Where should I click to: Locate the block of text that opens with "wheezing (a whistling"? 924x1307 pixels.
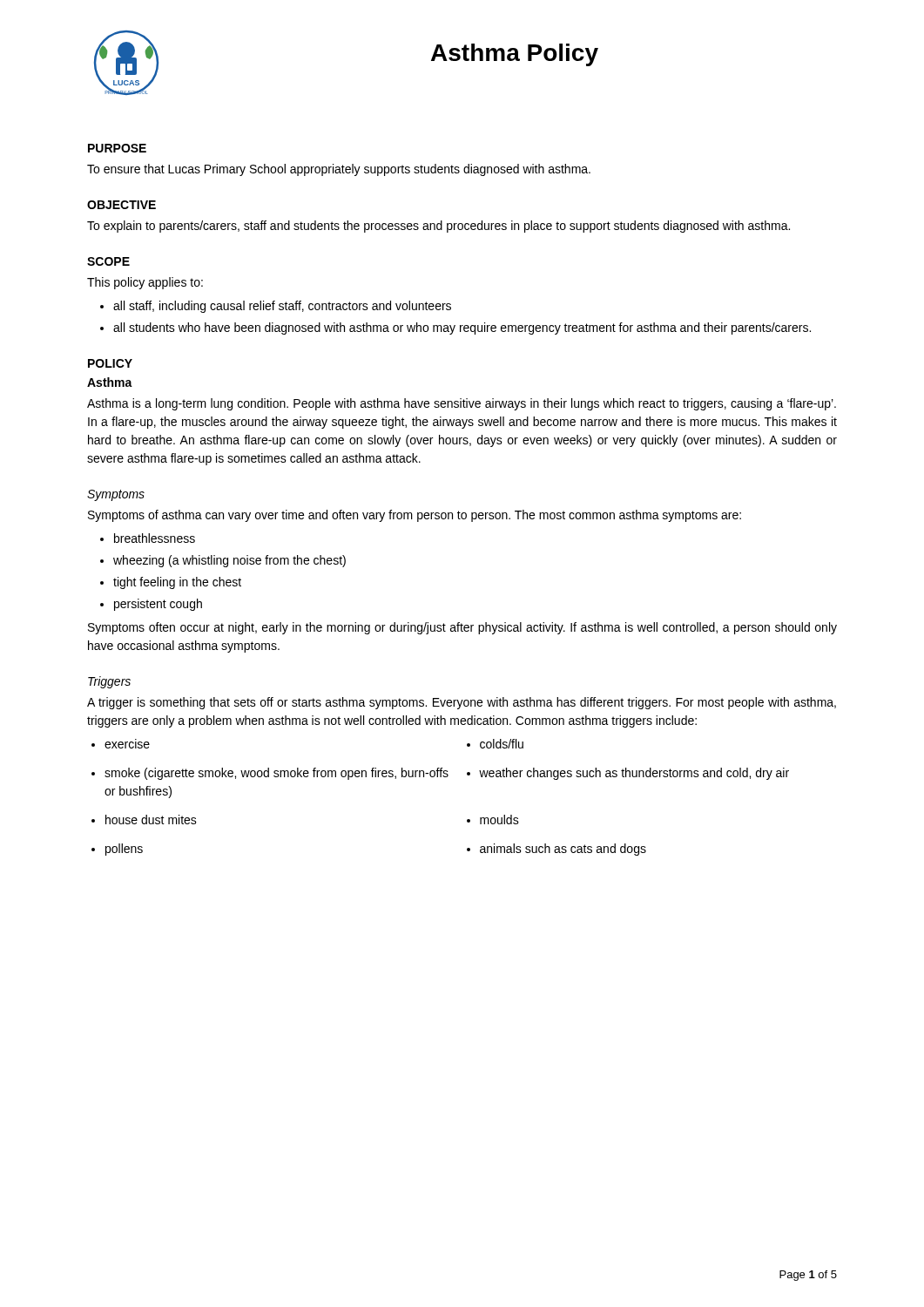click(x=230, y=560)
